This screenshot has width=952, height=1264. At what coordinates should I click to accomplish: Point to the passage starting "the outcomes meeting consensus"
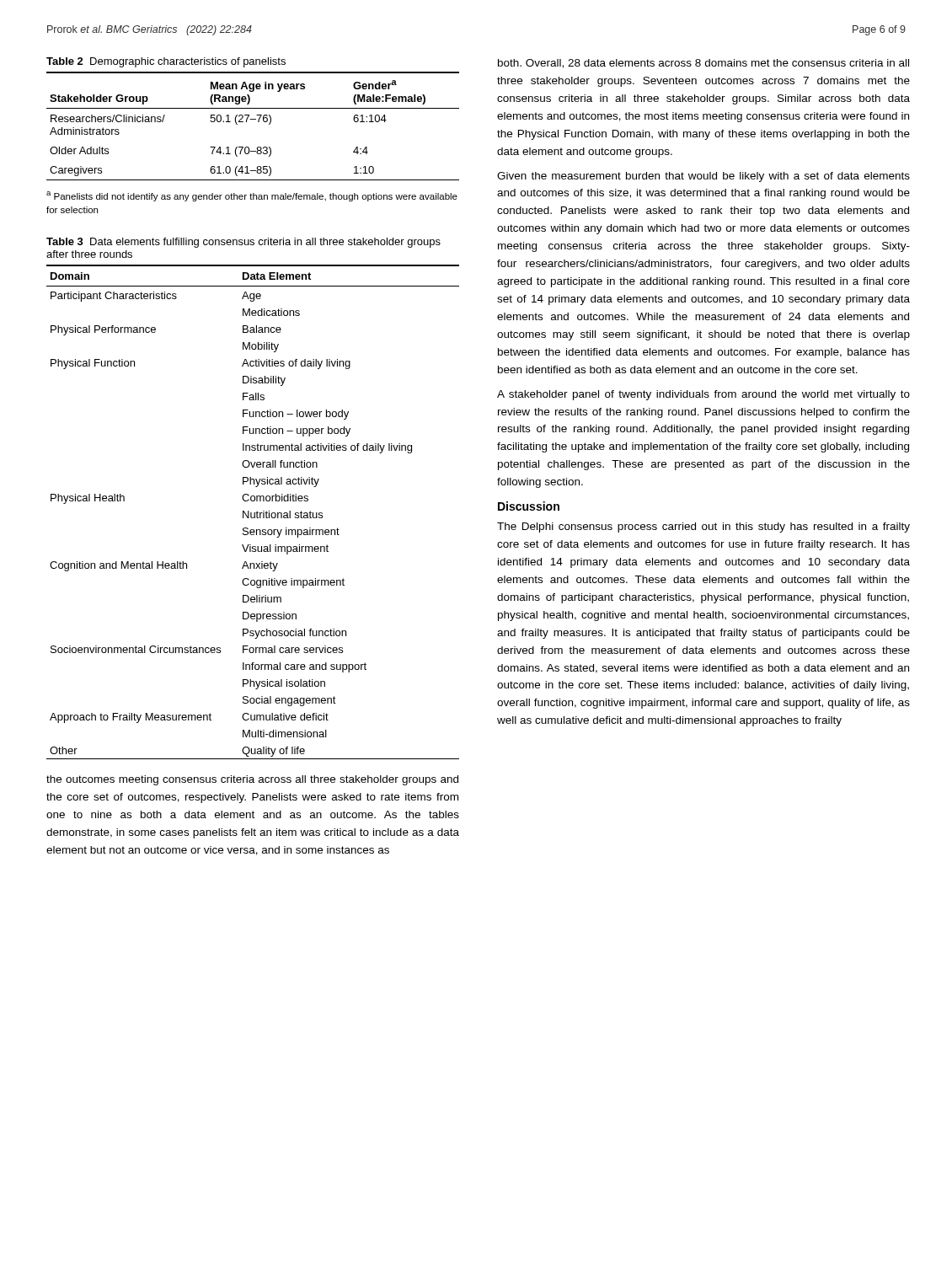coord(253,815)
